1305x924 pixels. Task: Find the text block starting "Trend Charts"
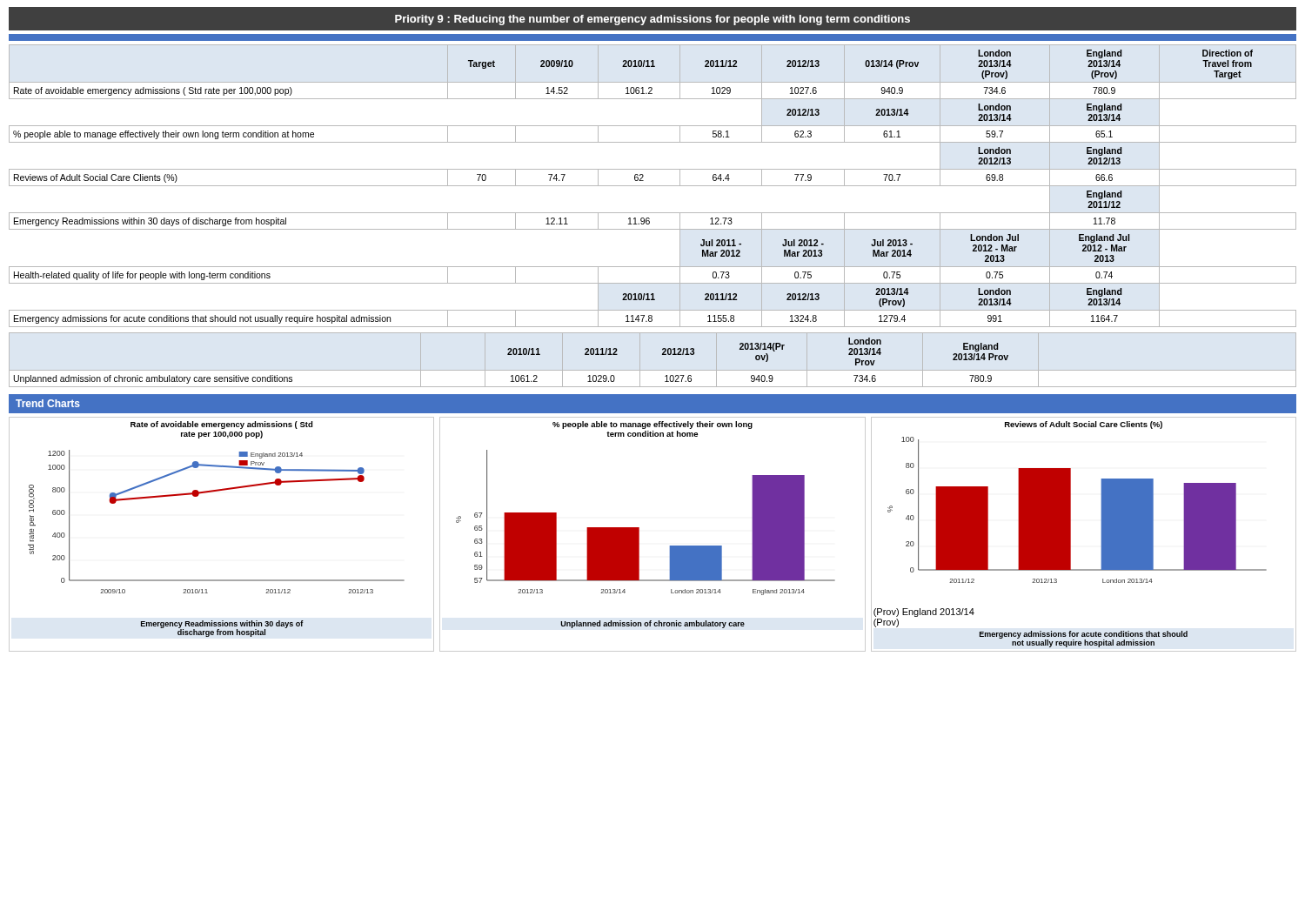click(x=48, y=404)
